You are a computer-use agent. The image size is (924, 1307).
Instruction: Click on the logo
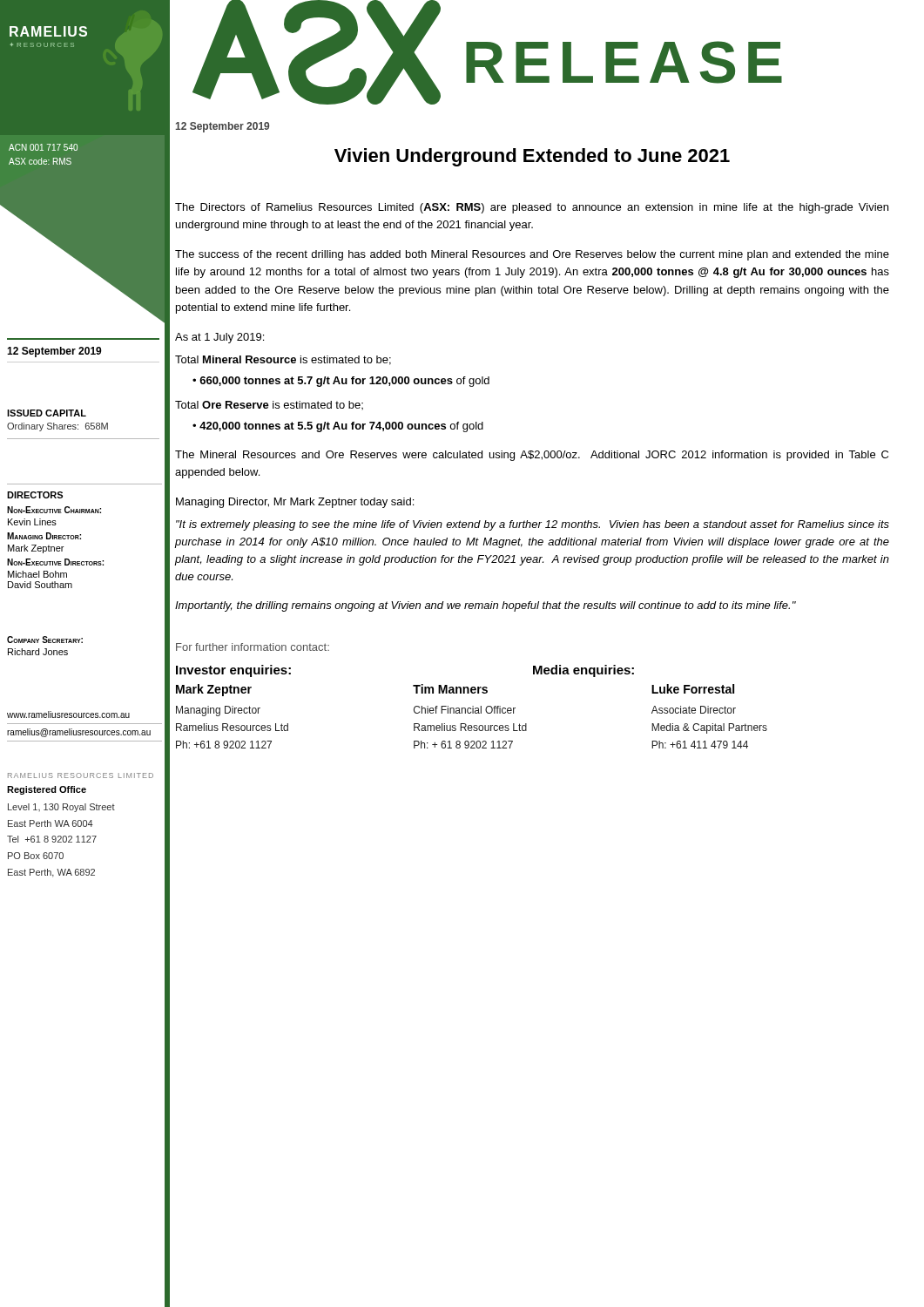541,56
